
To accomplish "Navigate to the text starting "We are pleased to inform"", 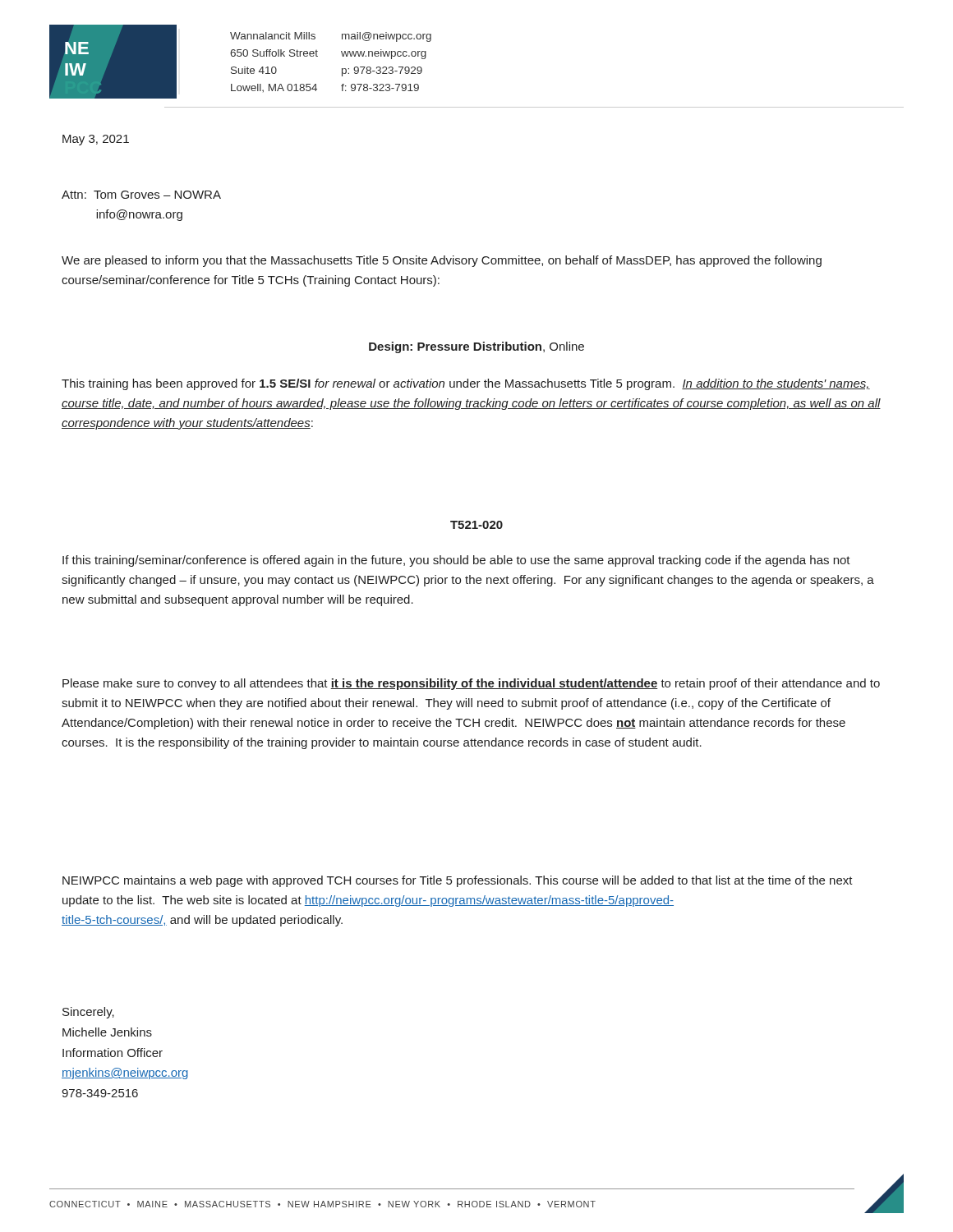I will tap(442, 270).
